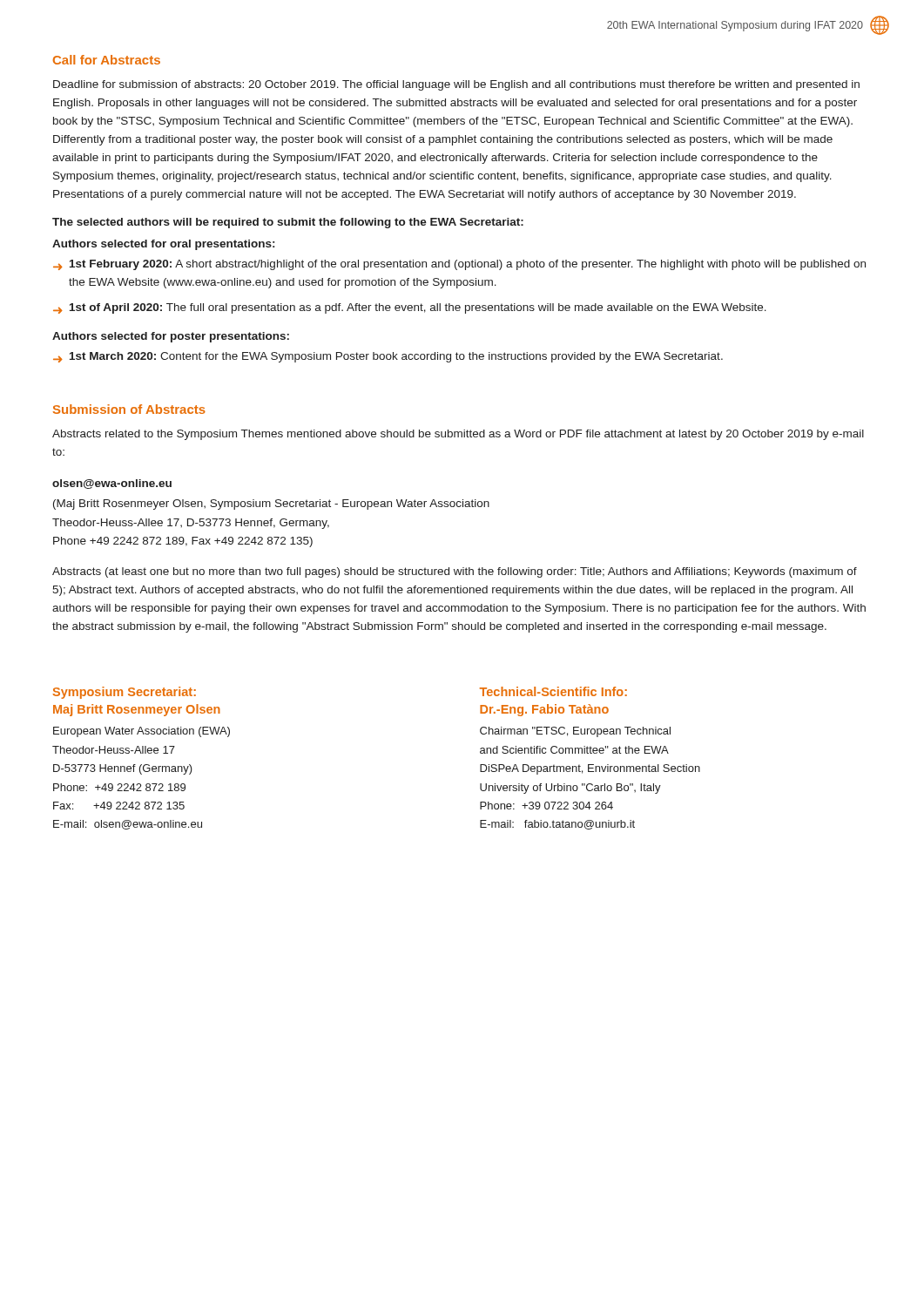Viewport: 924px width, 1307px height.
Task: Find the passage starting "Deadline for submission of"
Action: click(456, 139)
